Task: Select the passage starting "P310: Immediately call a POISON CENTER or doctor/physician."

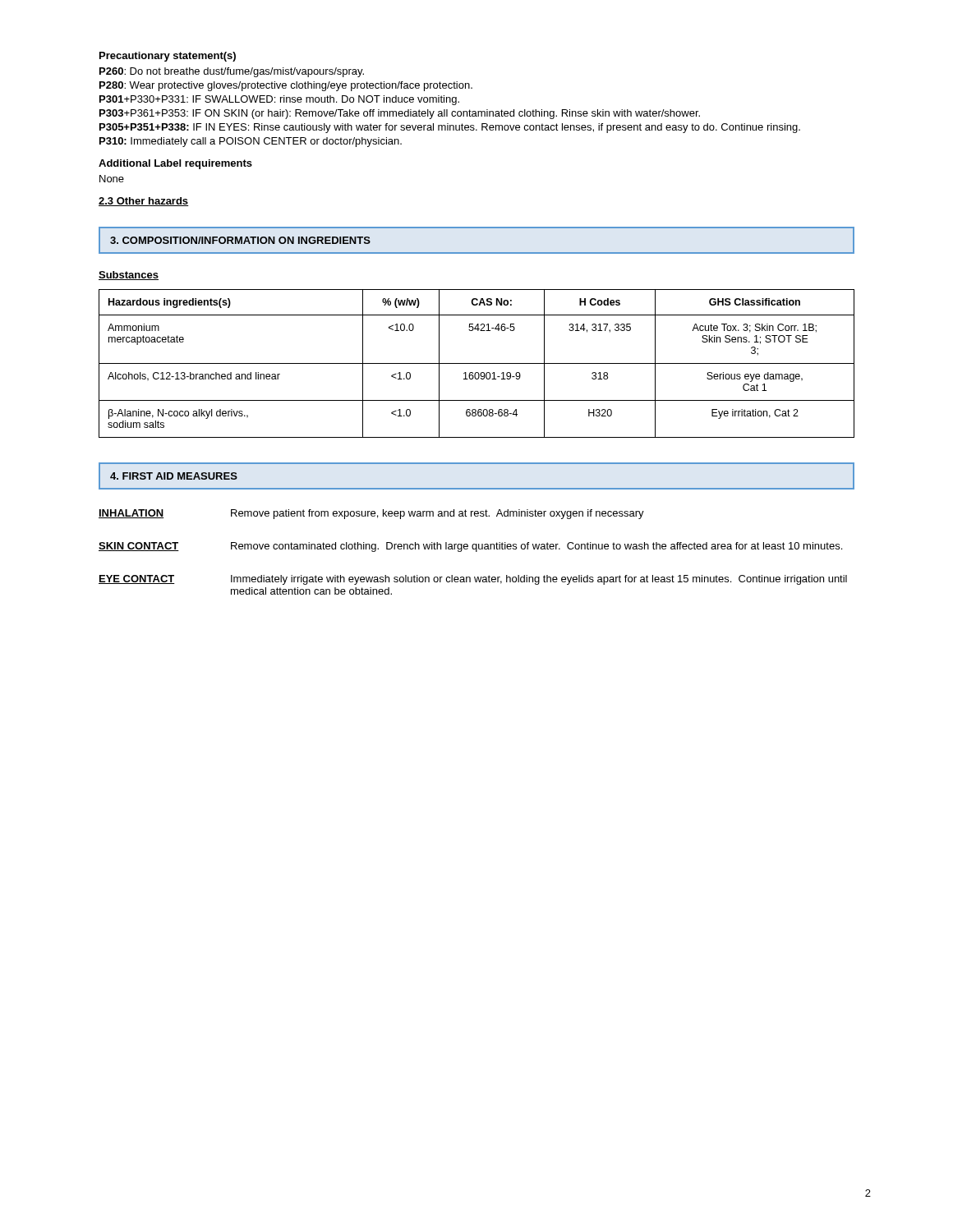Action: point(251,141)
